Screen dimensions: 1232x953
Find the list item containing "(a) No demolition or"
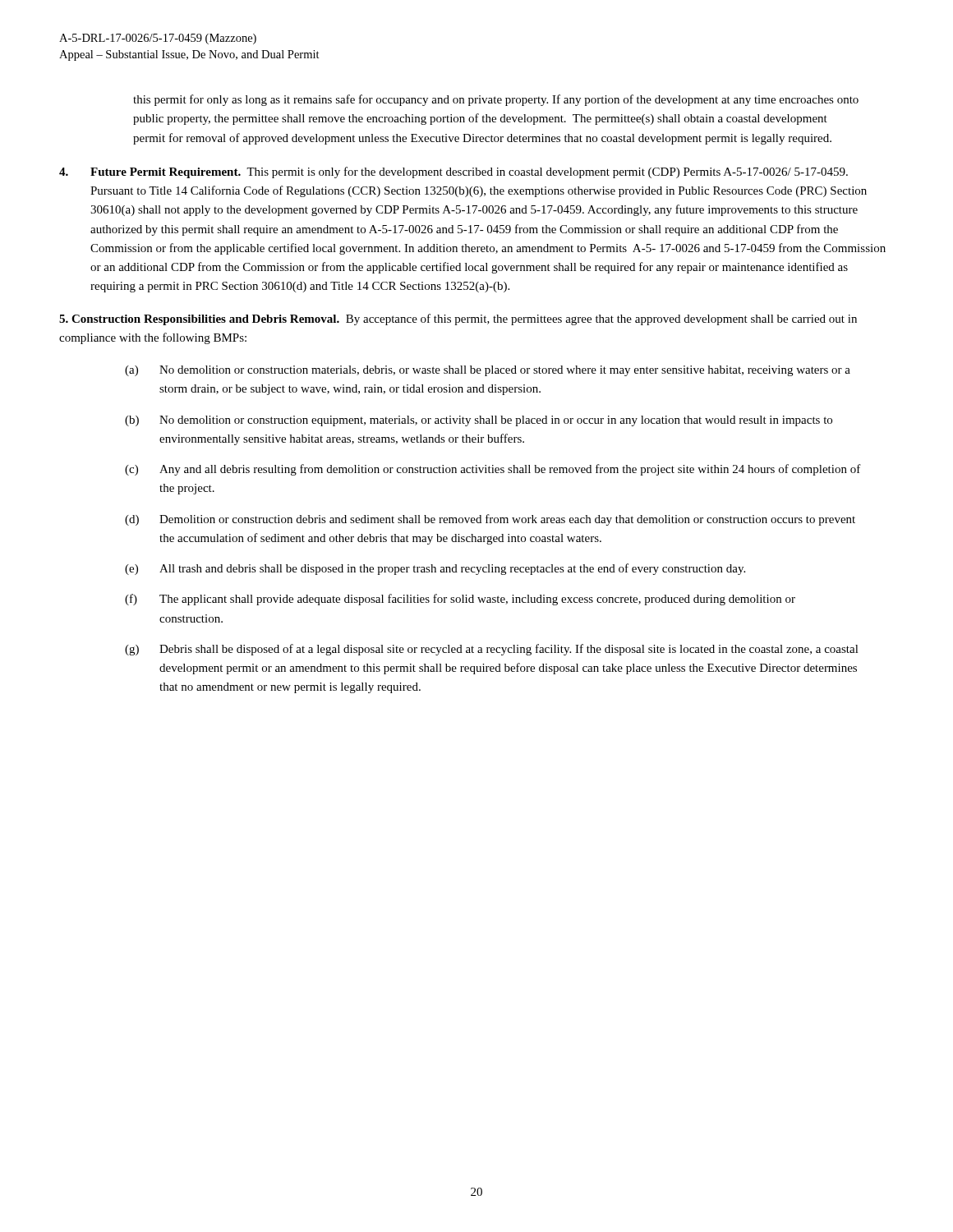493,380
